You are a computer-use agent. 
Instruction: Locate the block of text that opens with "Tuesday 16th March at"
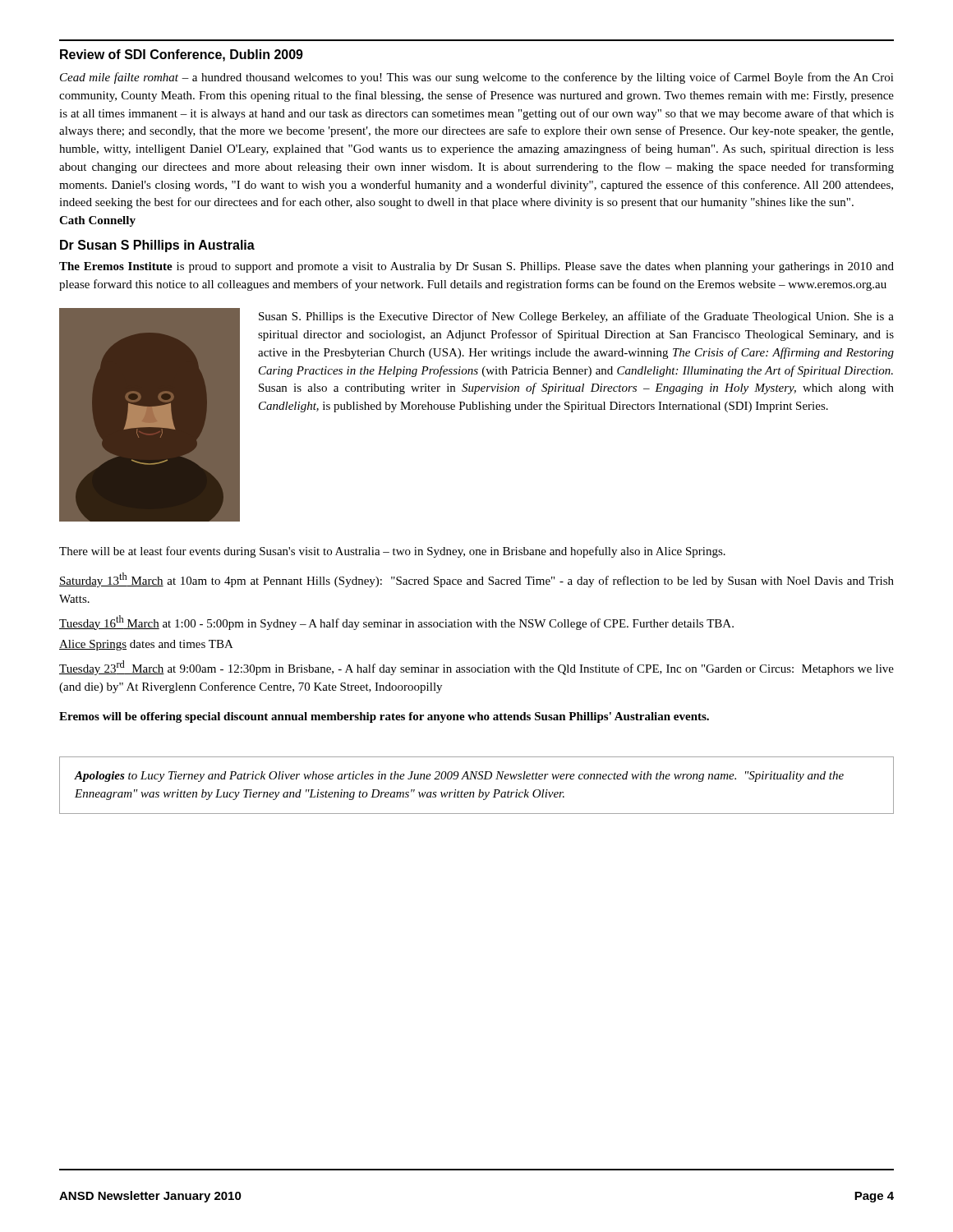pos(397,621)
